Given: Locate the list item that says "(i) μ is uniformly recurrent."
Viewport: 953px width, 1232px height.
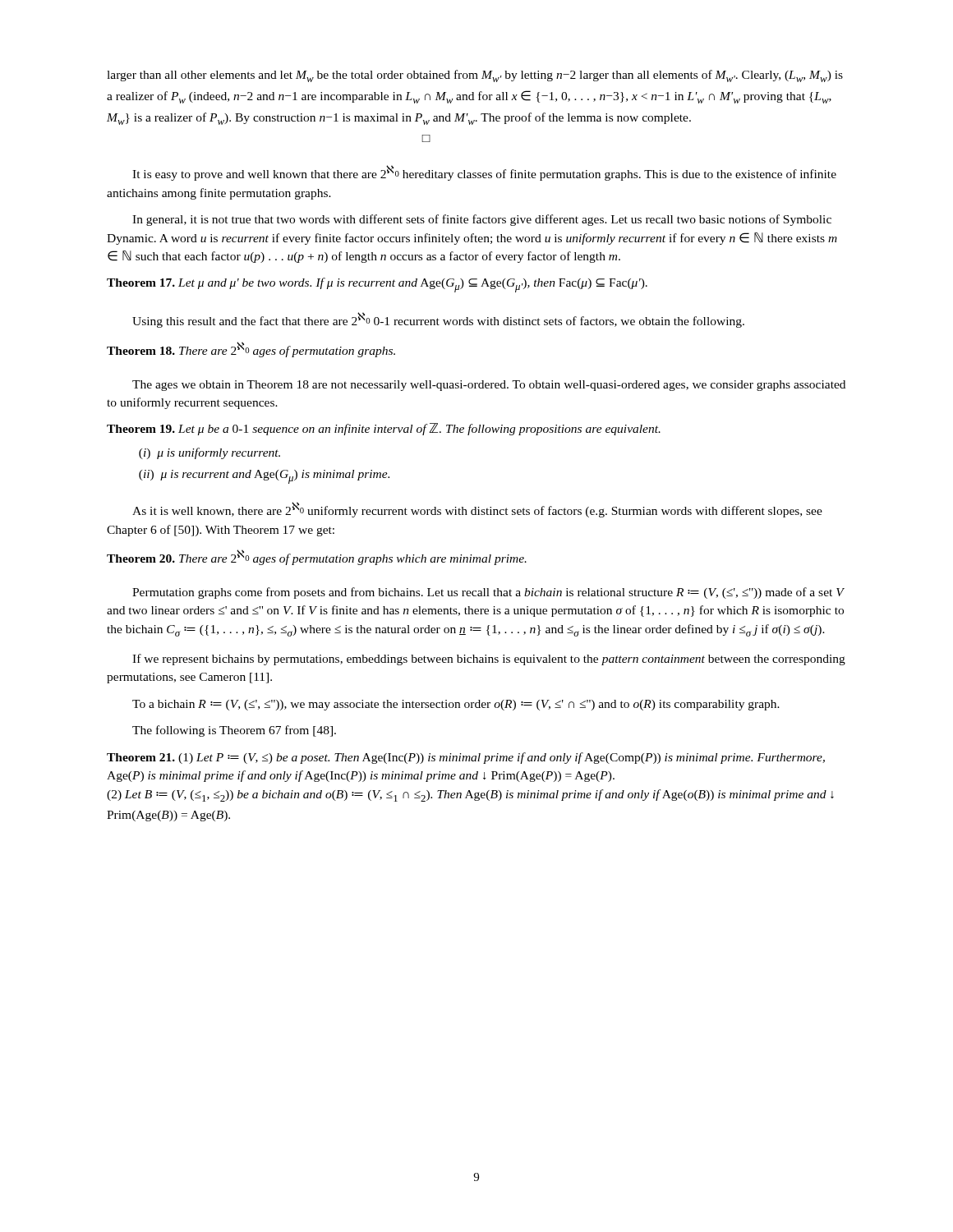Looking at the screenshot, I should [x=210, y=452].
